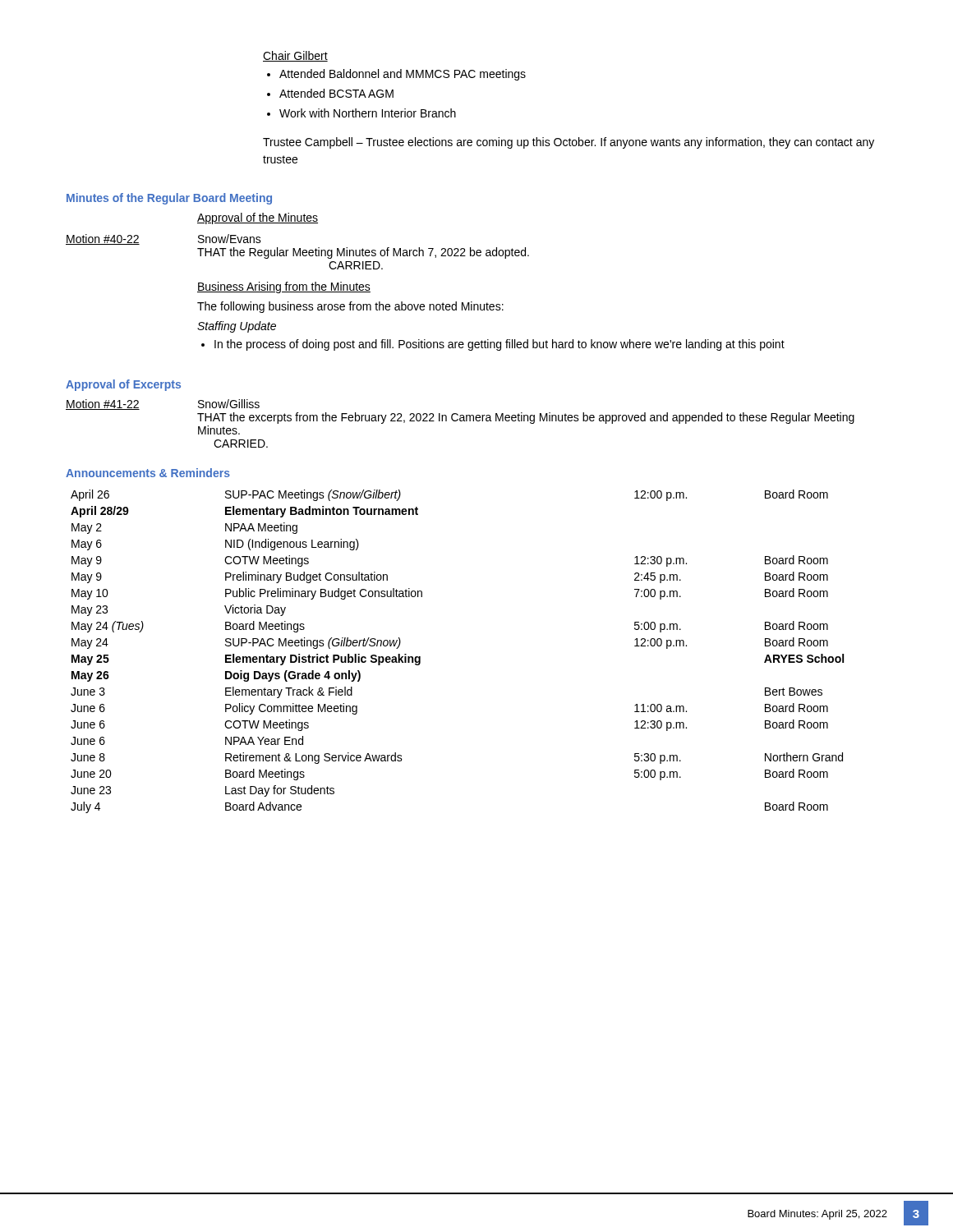Point to "Approval of the Minutes"

pyautogui.click(x=258, y=218)
